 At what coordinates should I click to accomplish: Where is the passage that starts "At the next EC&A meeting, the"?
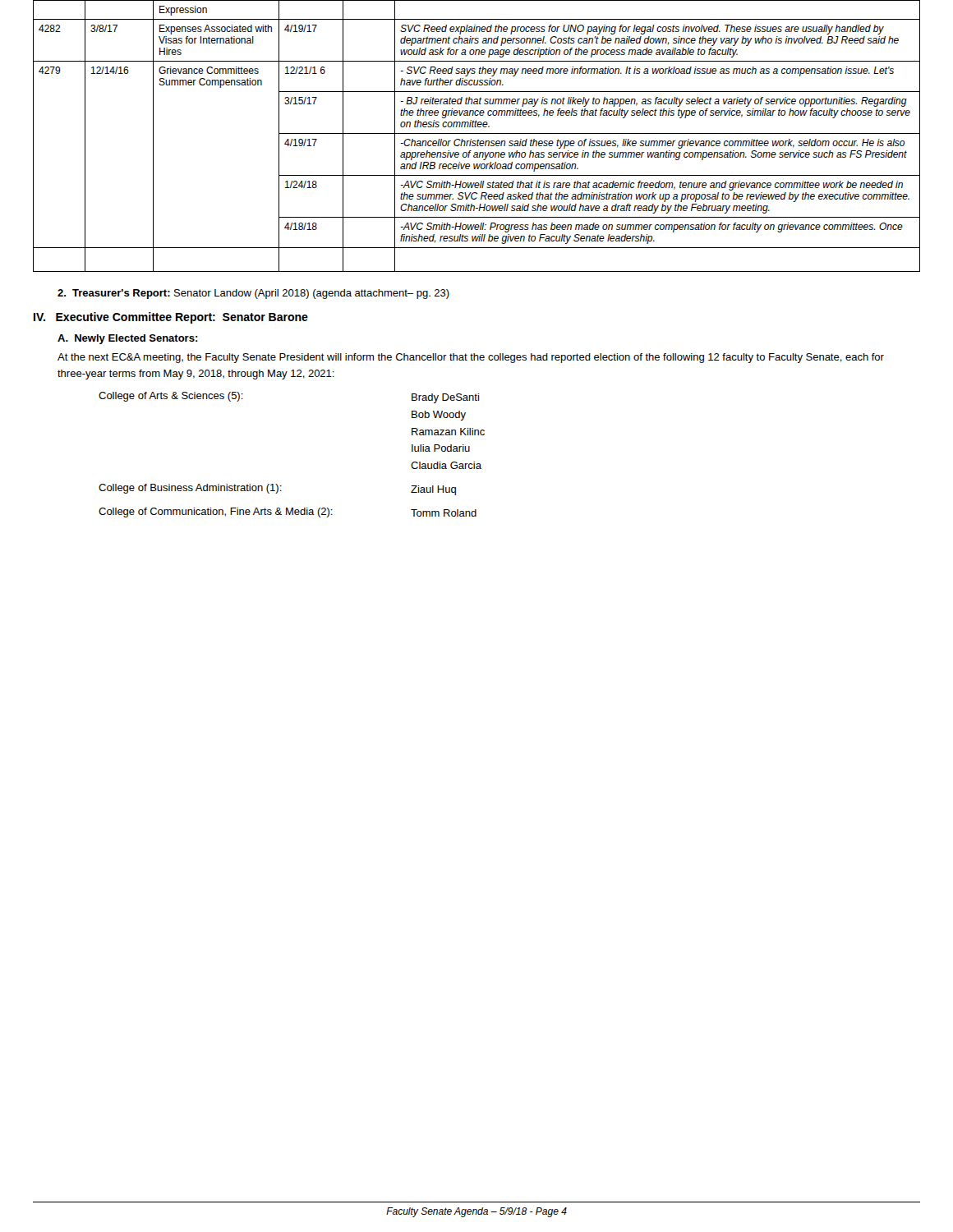click(x=471, y=365)
